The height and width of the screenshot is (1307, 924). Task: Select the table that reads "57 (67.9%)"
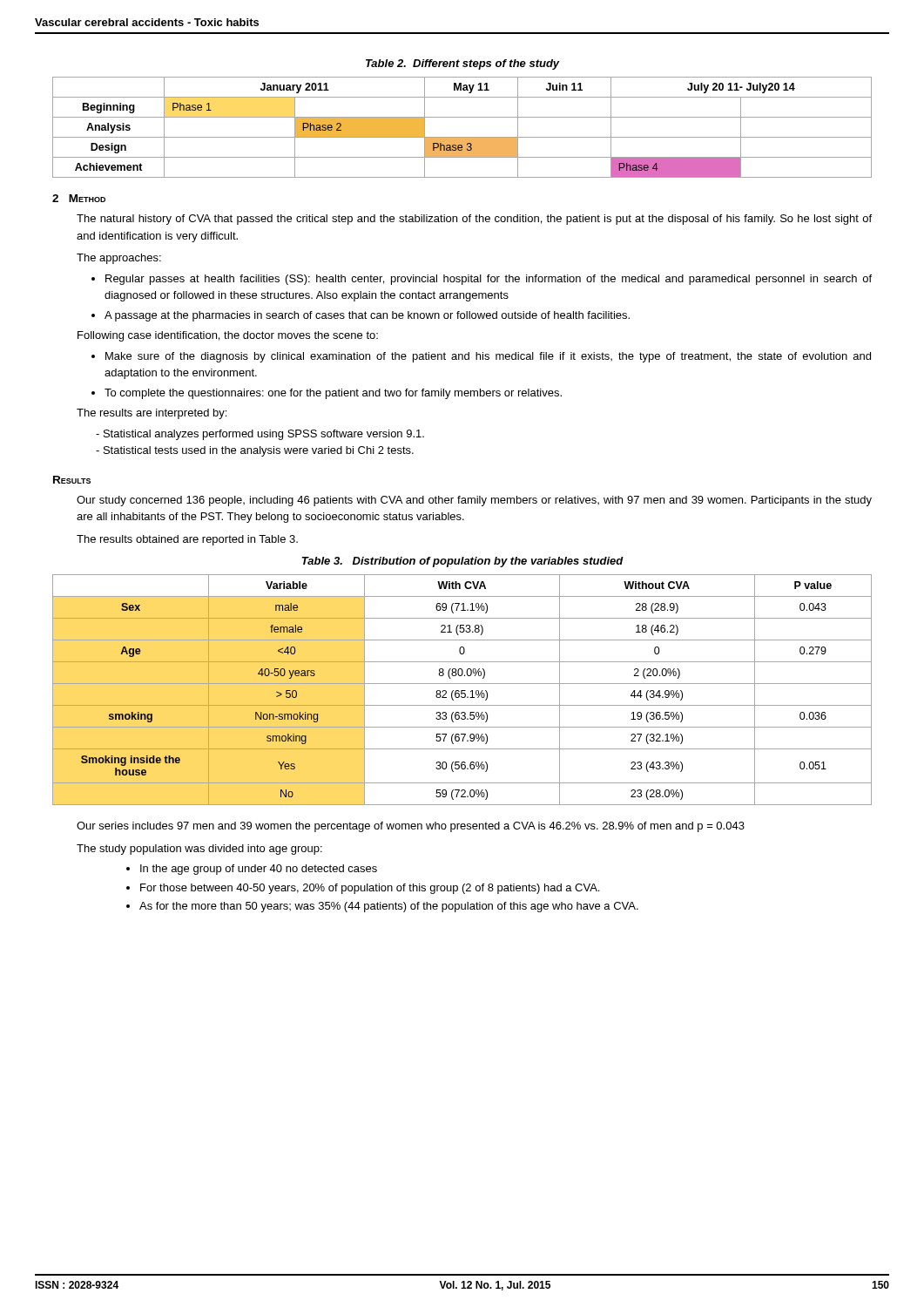tap(462, 690)
